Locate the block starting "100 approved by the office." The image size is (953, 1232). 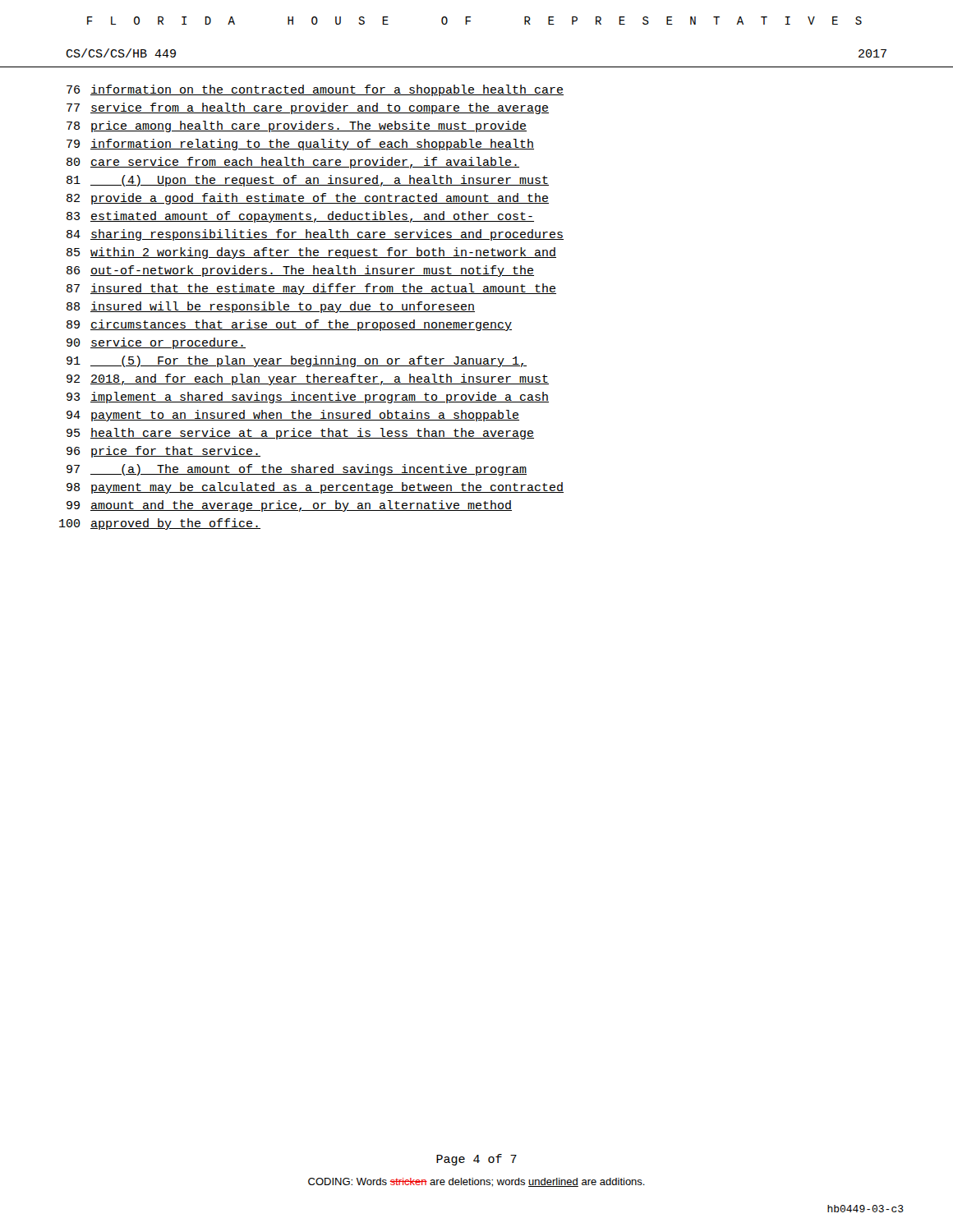coord(160,524)
